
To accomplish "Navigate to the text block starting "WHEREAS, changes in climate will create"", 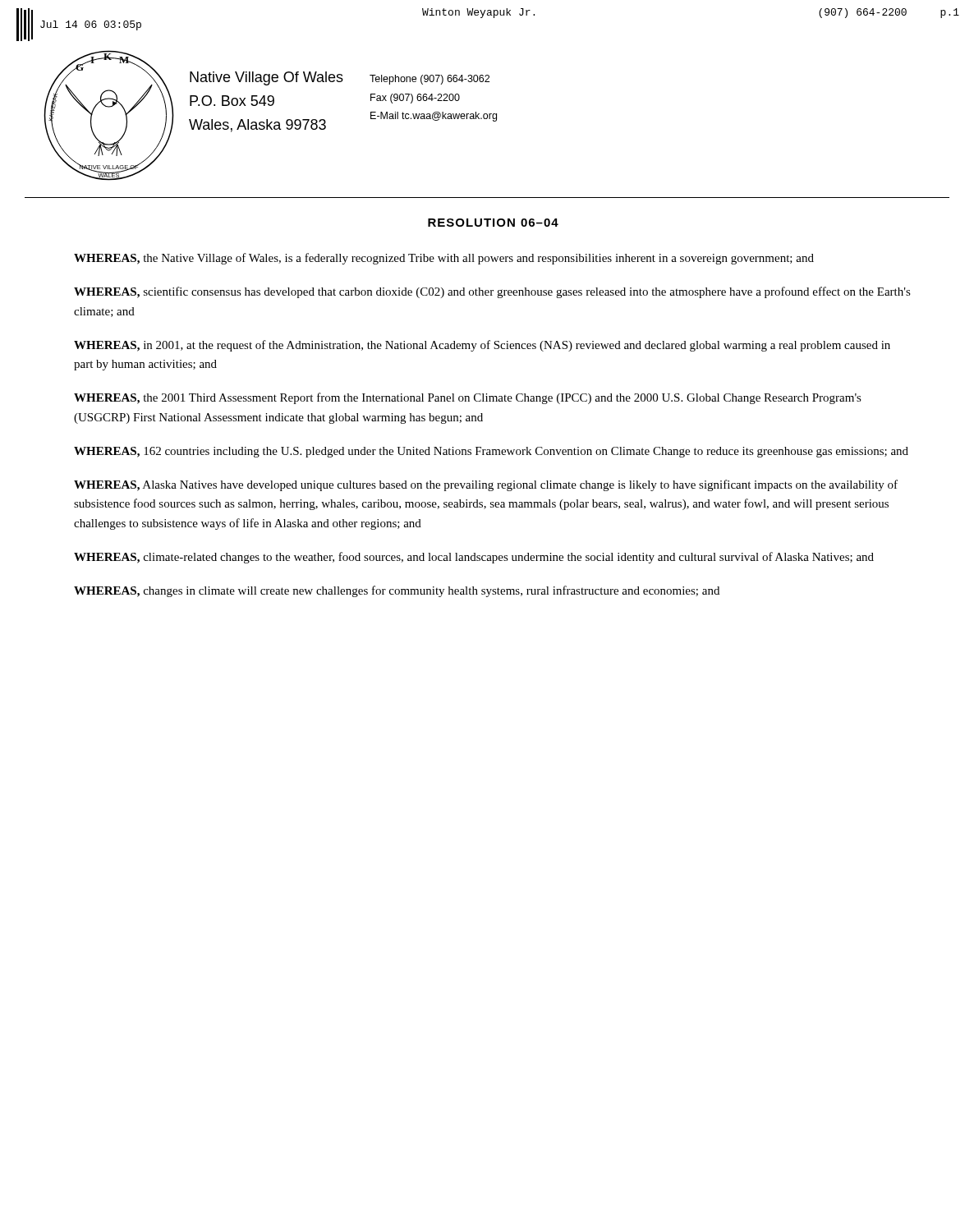I will click(397, 591).
